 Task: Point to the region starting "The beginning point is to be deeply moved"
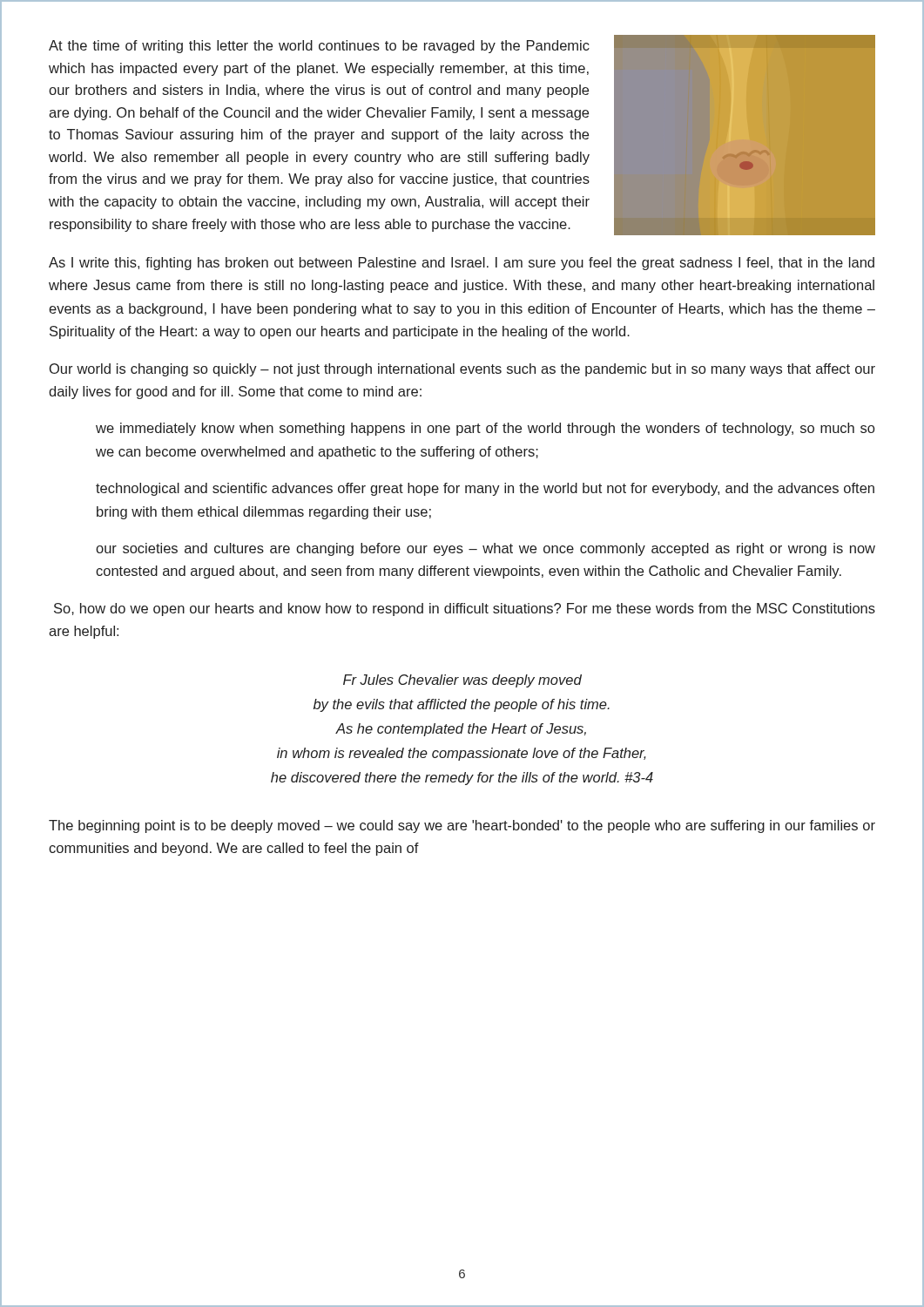pos(462,836)
